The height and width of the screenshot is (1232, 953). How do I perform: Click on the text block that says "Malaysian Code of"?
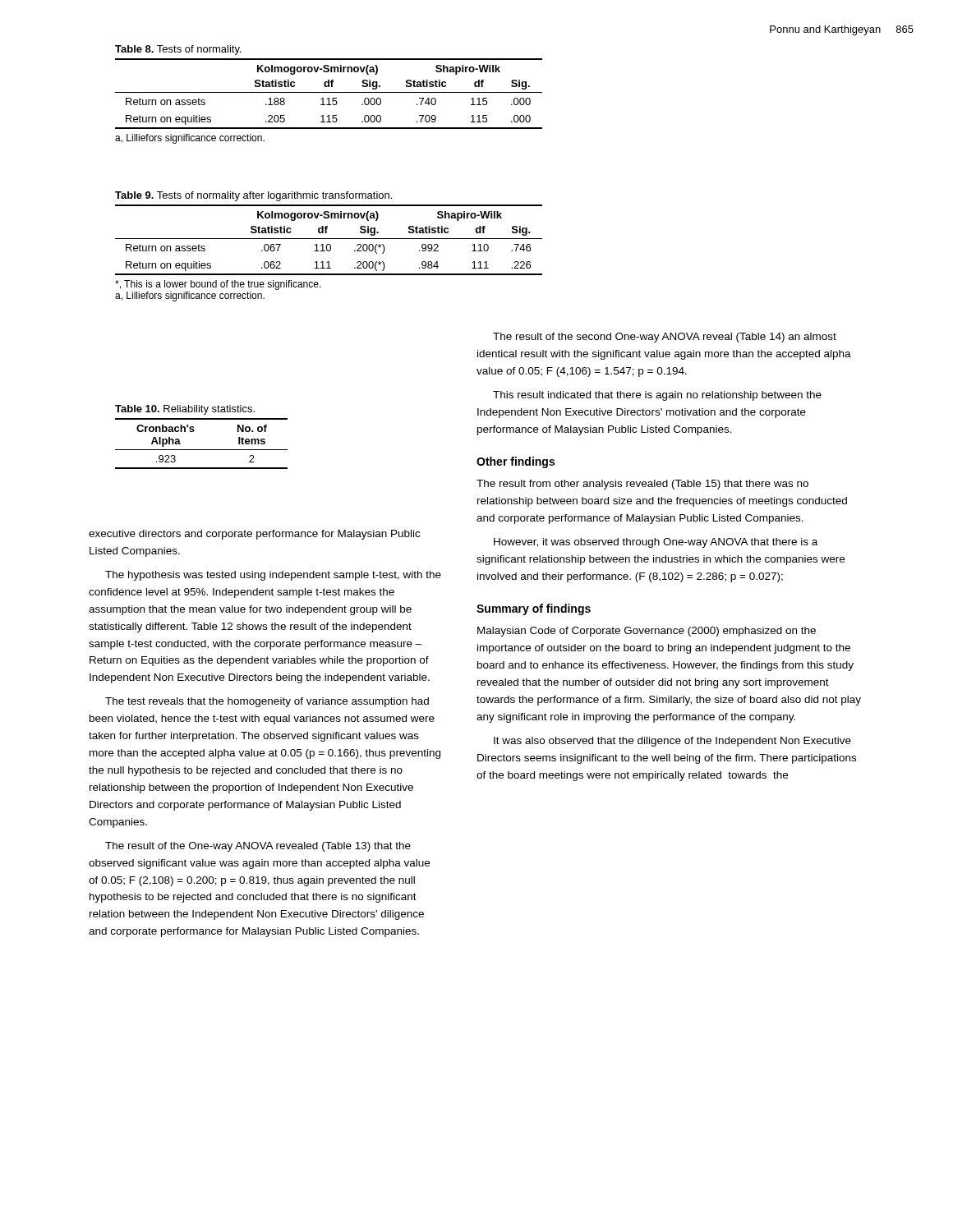click(670, 704)
